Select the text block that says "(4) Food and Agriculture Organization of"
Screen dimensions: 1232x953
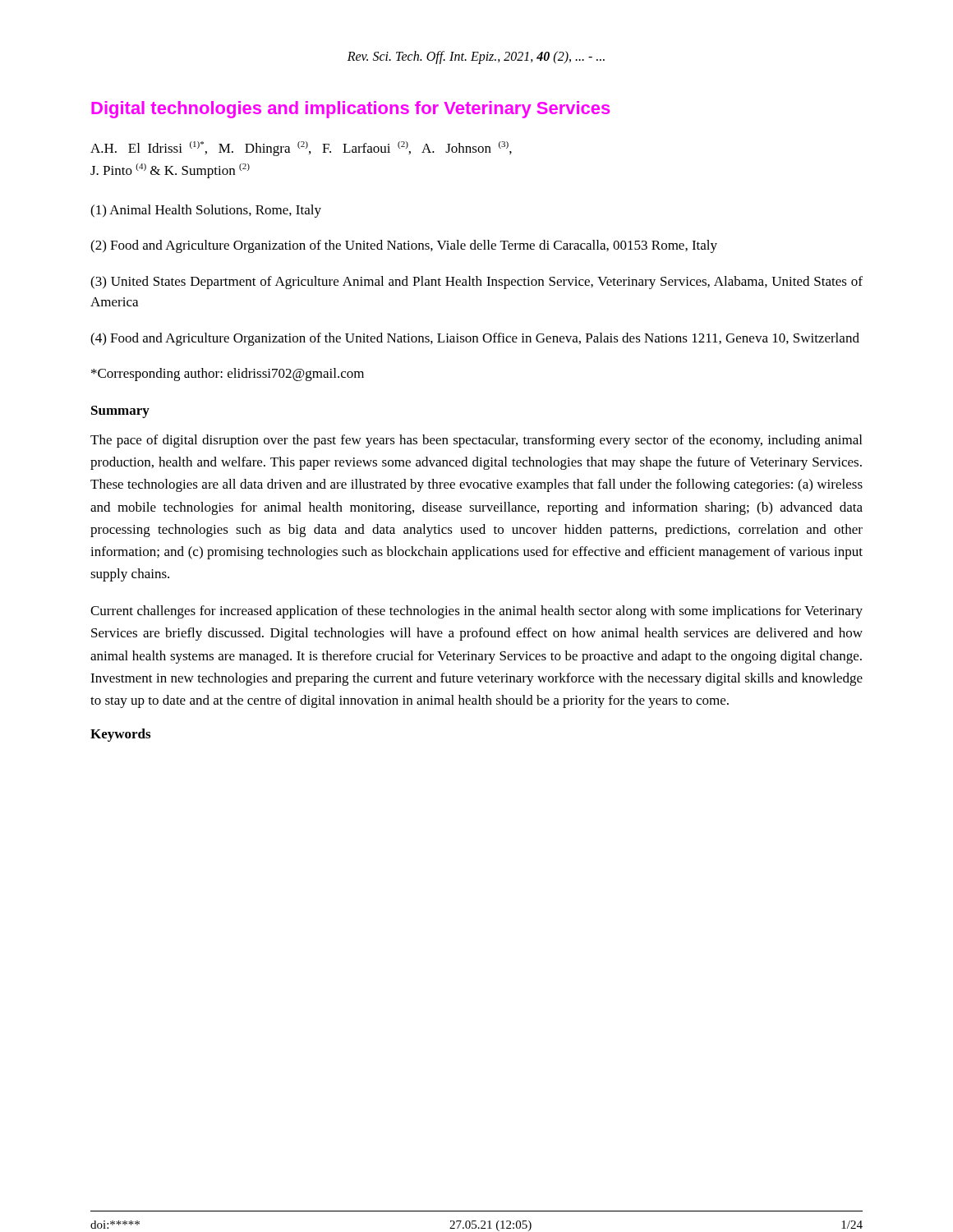click(x=475, y=338)
